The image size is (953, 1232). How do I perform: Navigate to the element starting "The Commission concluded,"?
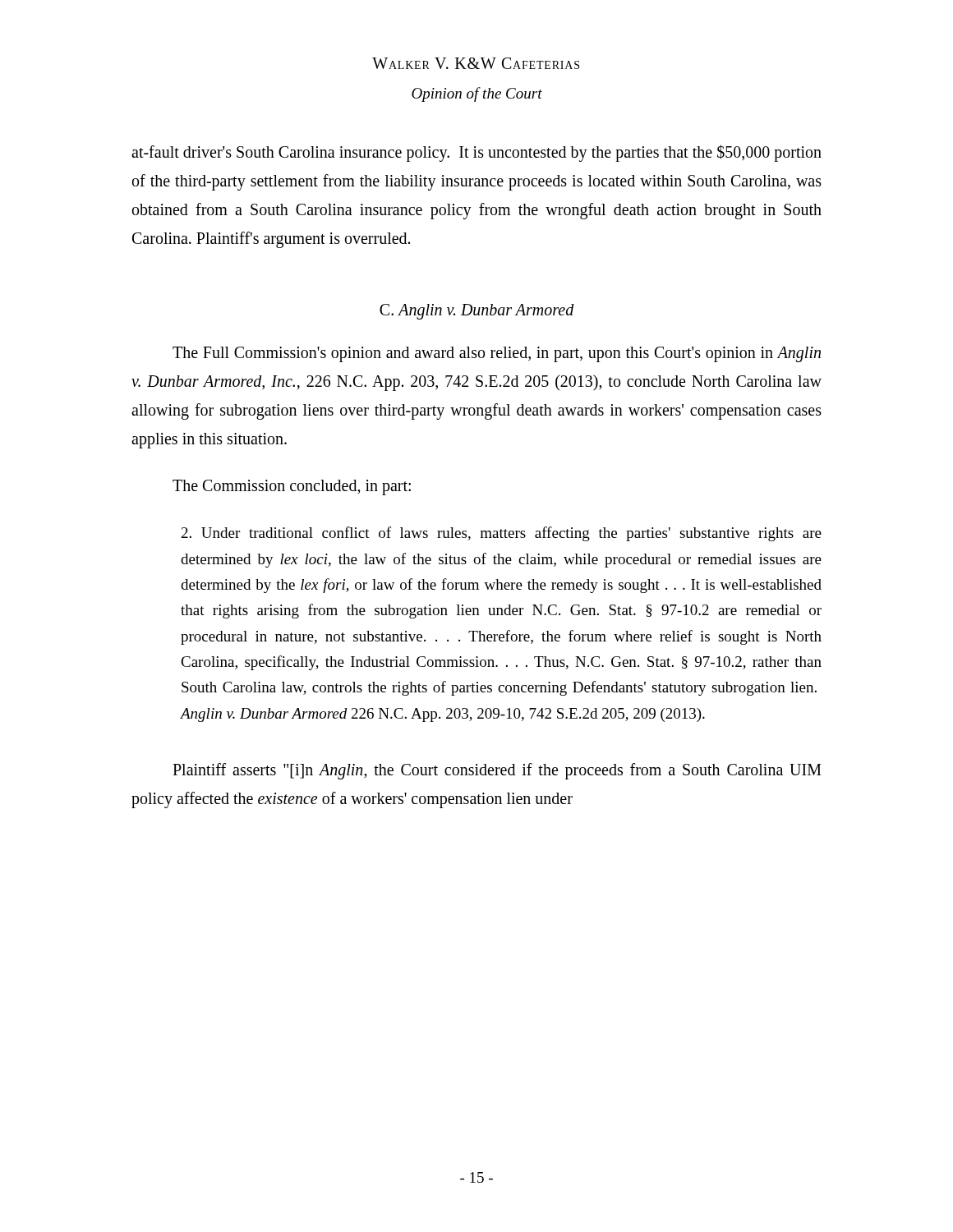pos(292,486)
